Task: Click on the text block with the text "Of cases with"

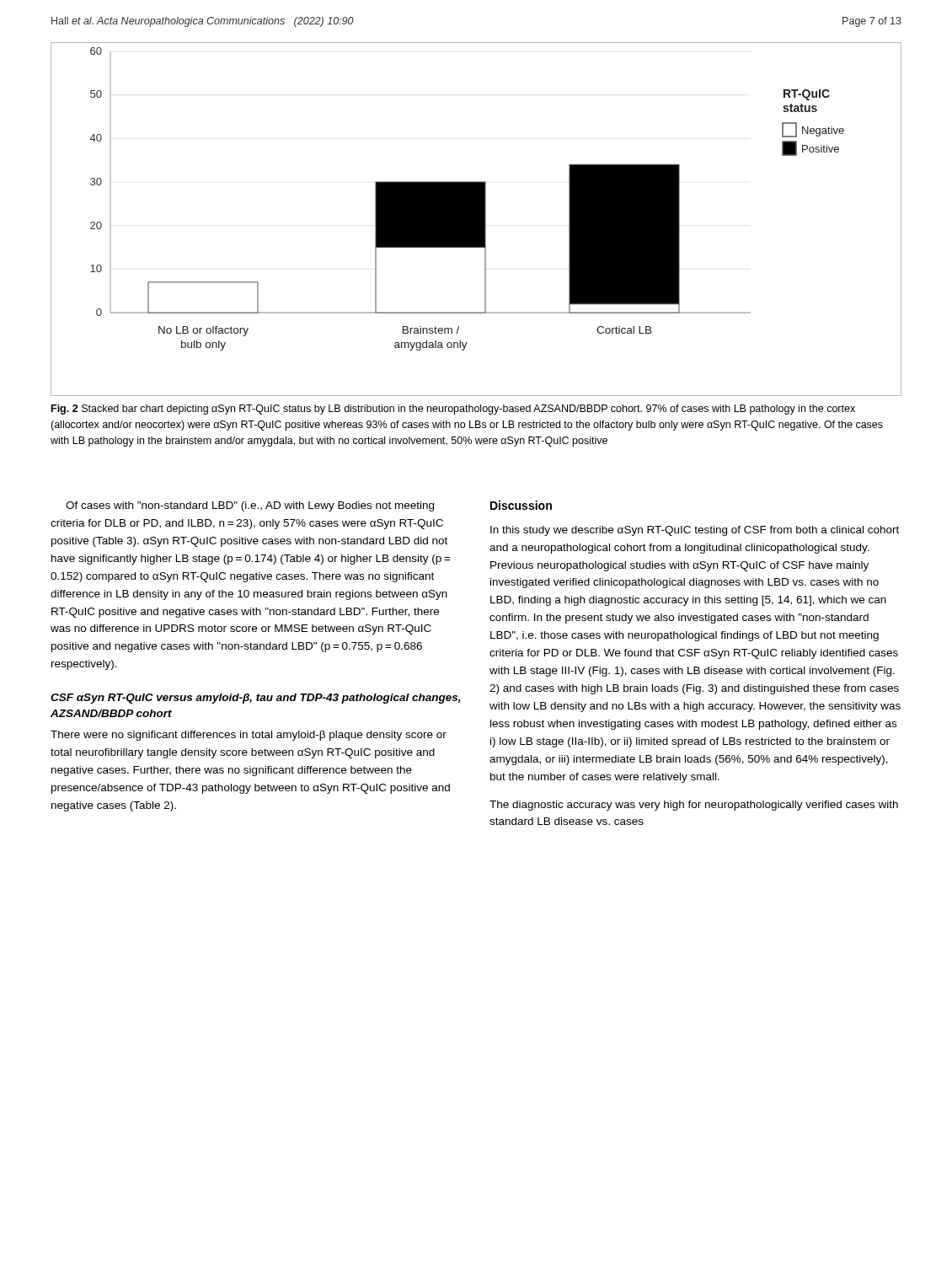Action: pyautogui.click(x=257, y=656)
